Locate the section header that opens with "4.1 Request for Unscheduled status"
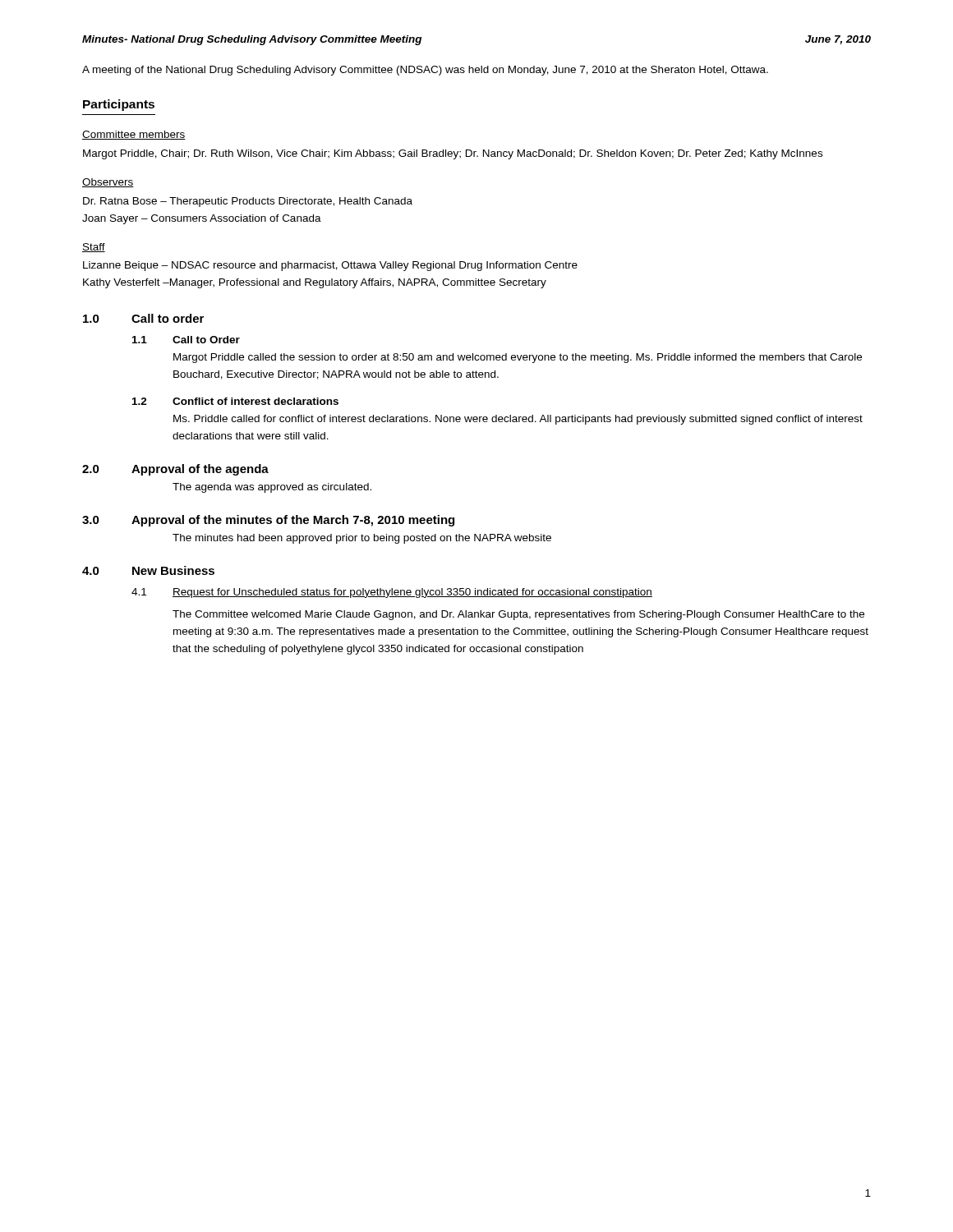The image size is (953, 1232). pyautogui.click(x=392, y=592)
